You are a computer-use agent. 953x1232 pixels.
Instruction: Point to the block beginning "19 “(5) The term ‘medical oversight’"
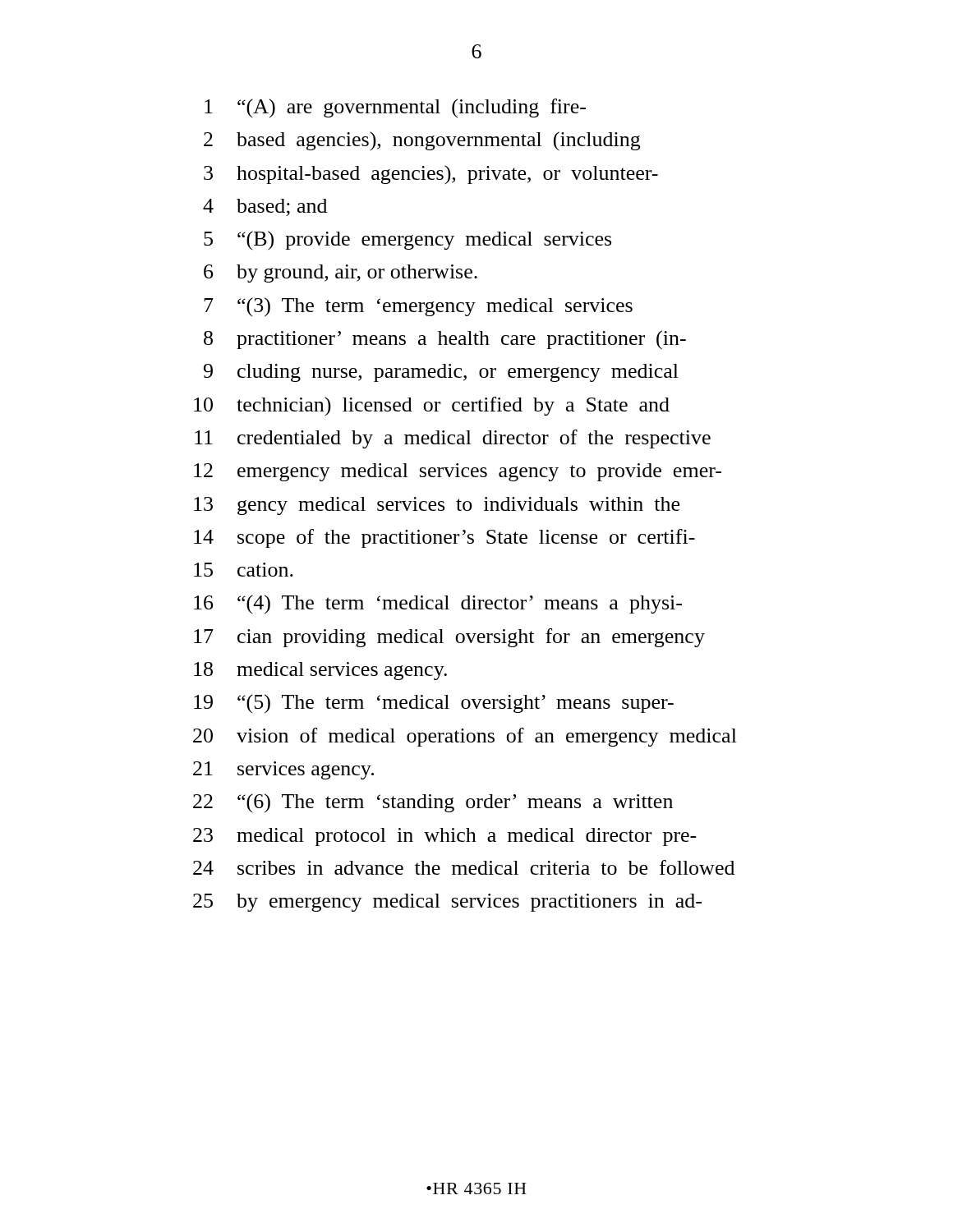click(509, 703)
